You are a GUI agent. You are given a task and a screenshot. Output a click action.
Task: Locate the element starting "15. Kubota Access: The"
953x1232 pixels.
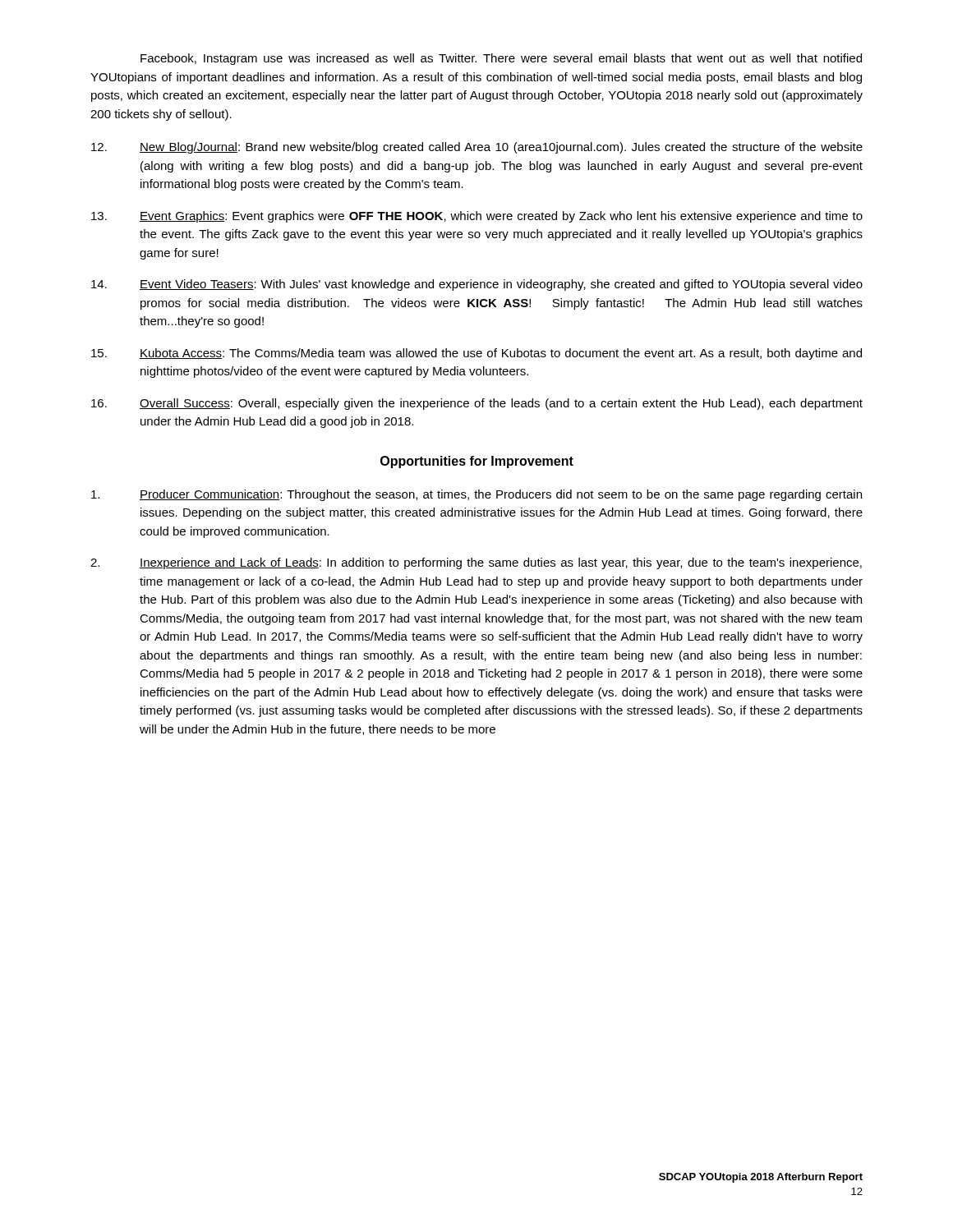(x=476, y=362)
